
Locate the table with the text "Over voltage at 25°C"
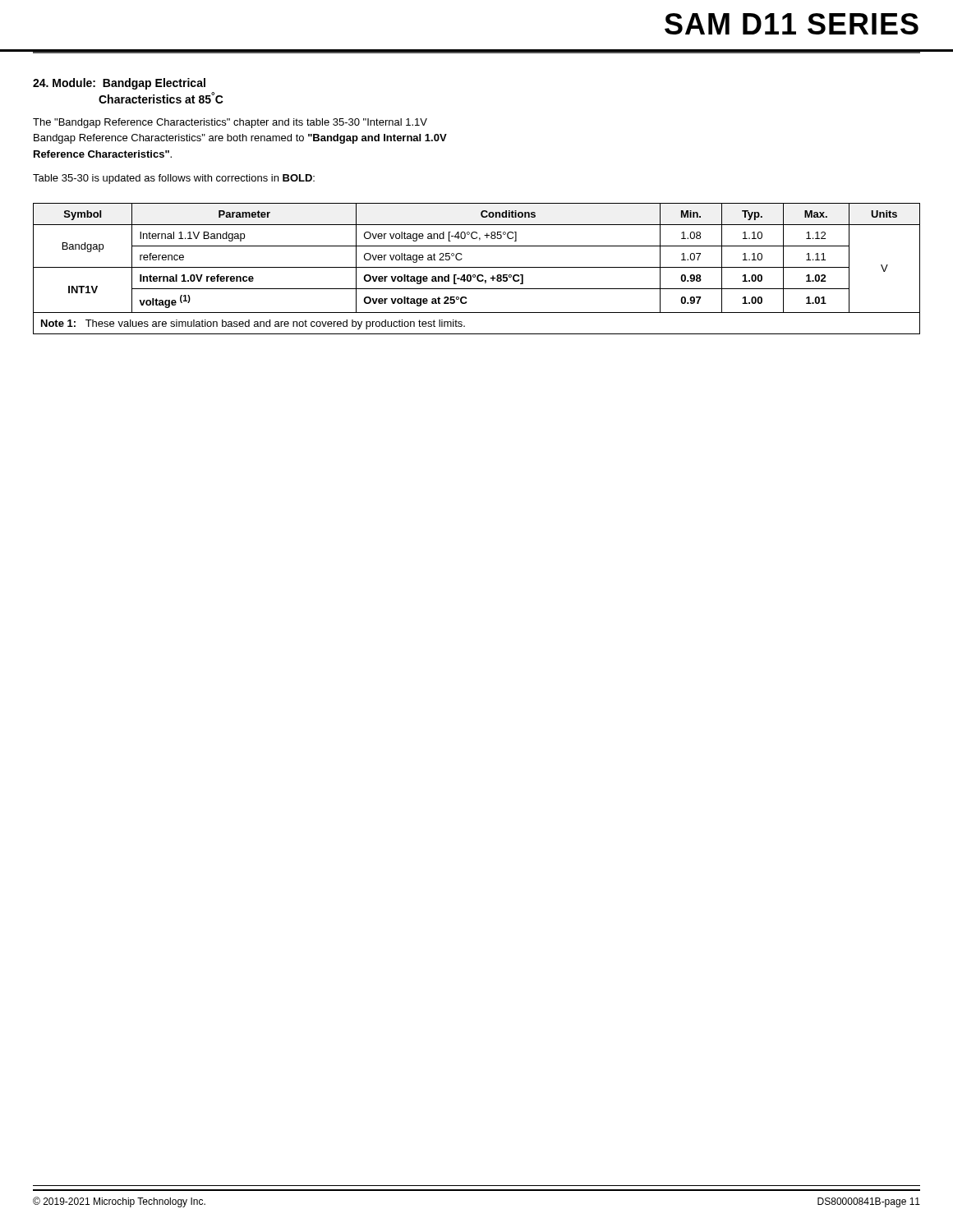(476, 268)
